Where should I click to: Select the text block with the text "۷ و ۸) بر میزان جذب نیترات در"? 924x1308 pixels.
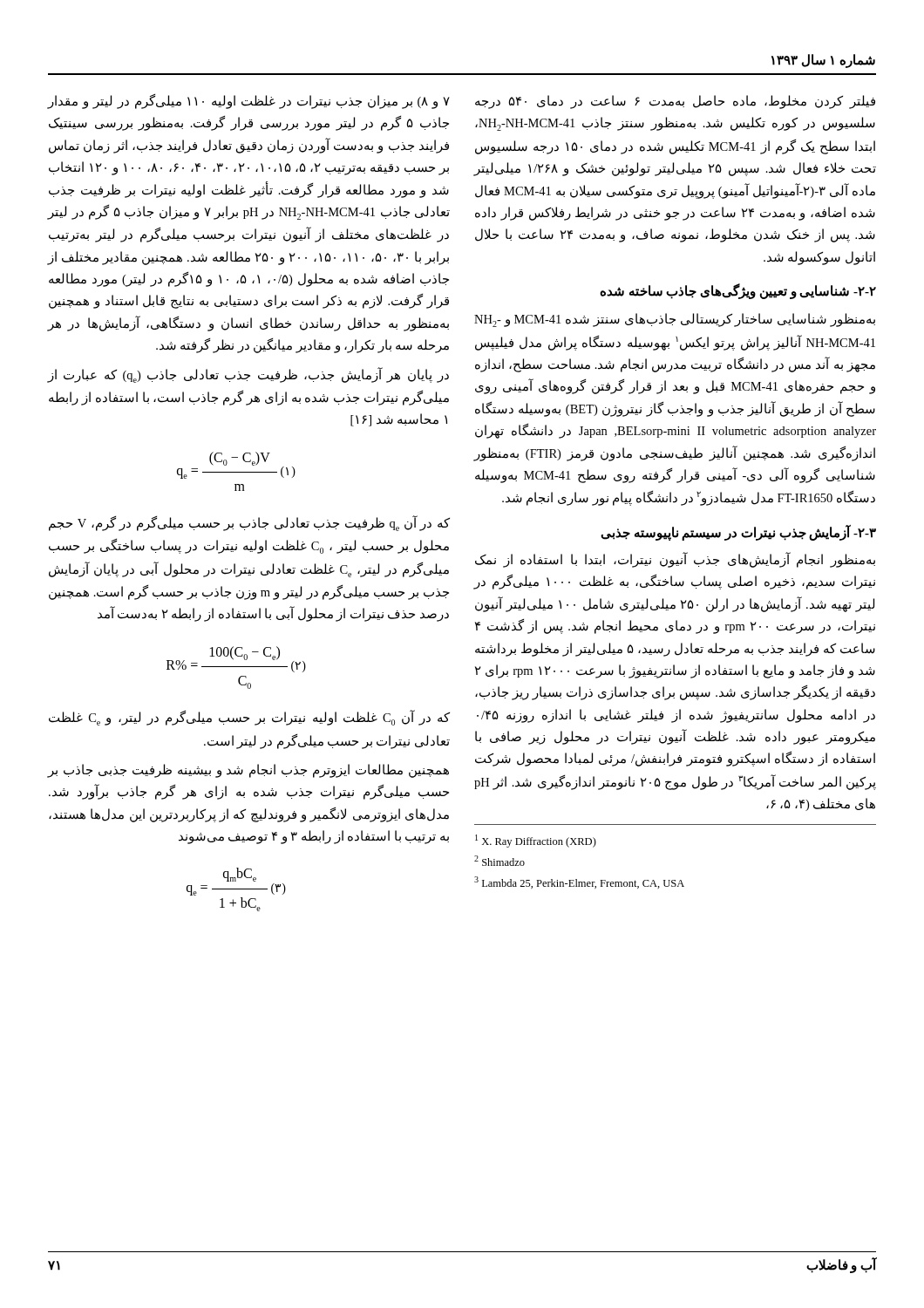(x=249, y=224)
